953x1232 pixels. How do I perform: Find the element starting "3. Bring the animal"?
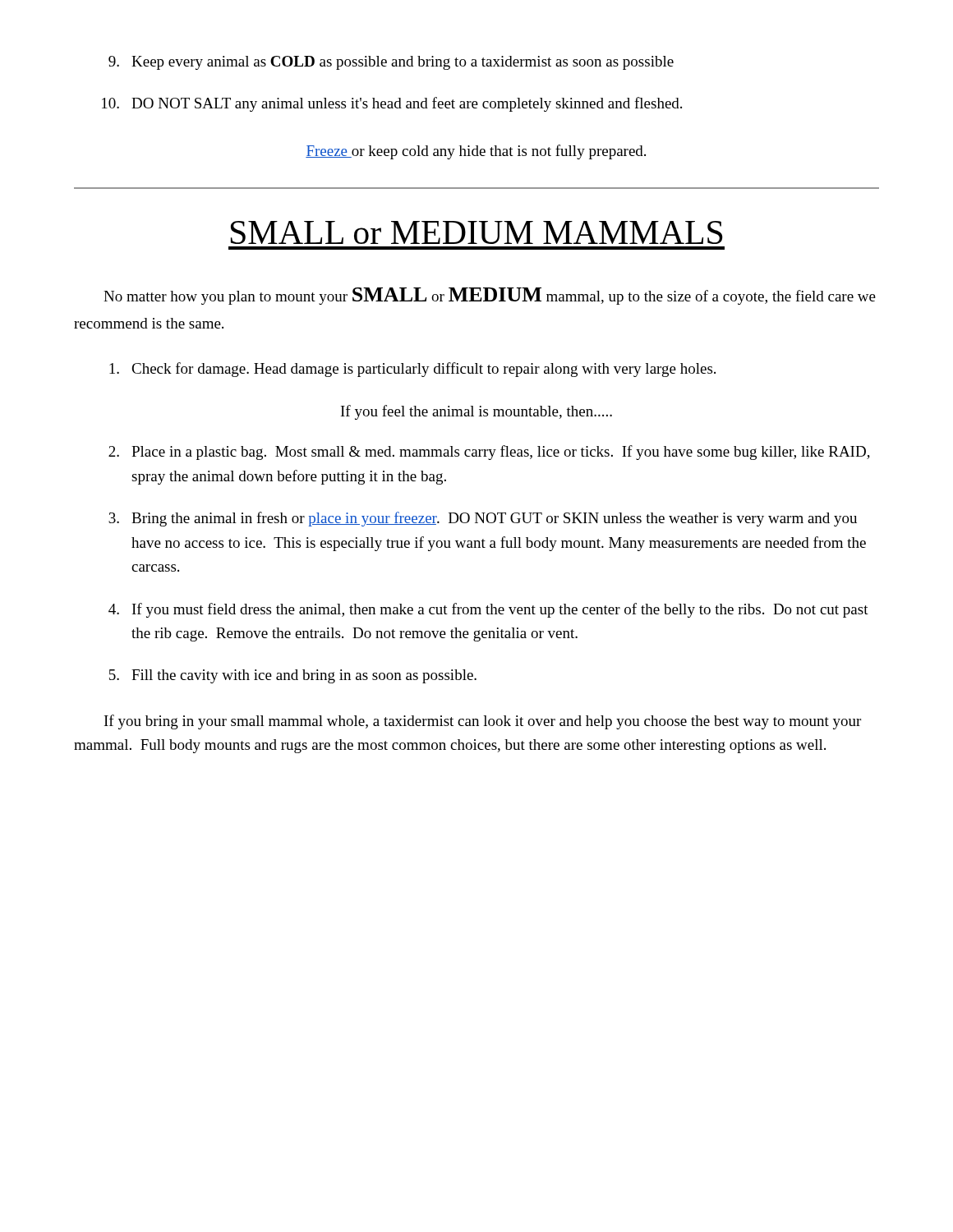click(x=476, y=542)
